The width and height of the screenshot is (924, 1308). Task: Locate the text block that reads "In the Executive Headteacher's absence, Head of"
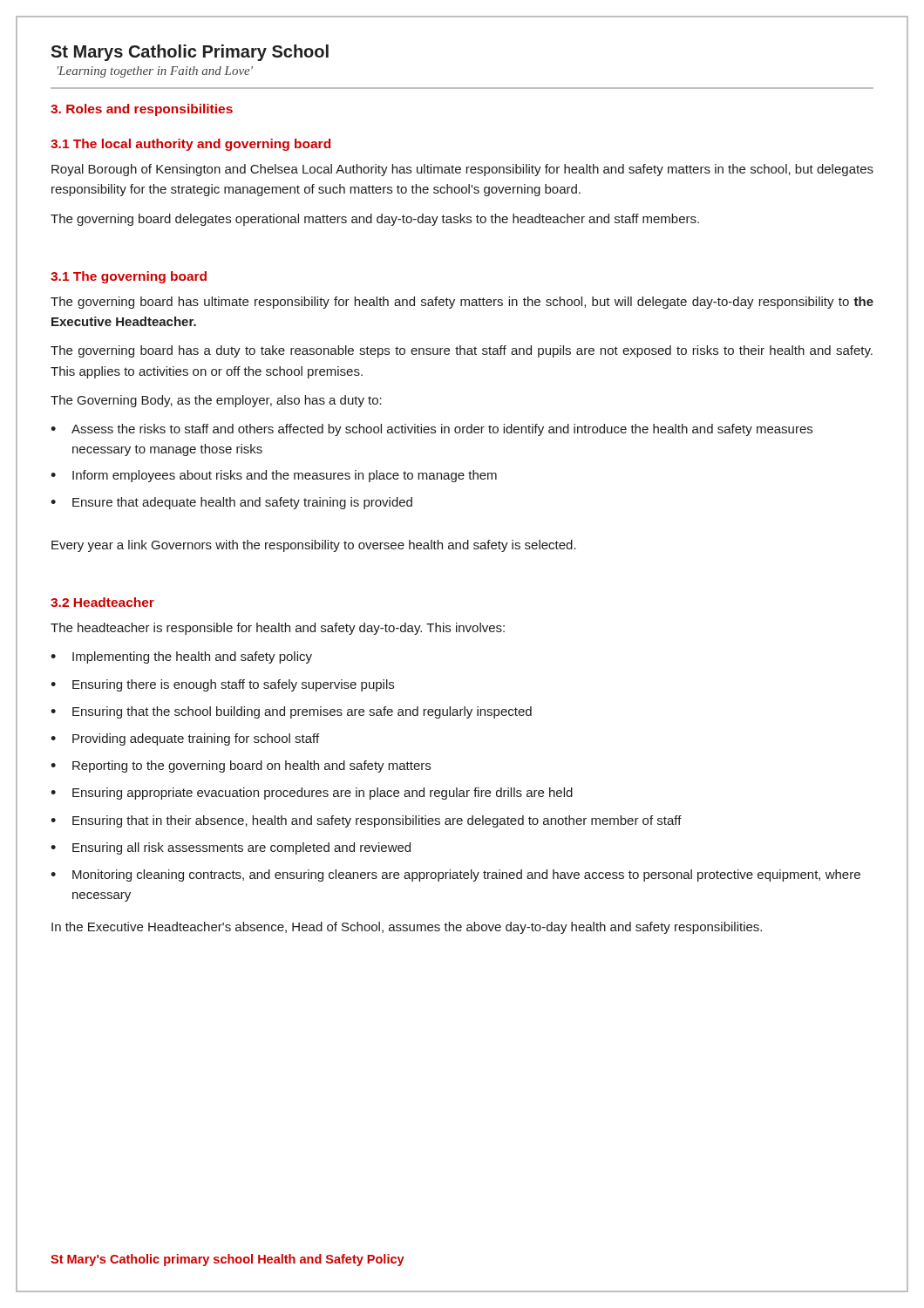click(x=407, y=927)
